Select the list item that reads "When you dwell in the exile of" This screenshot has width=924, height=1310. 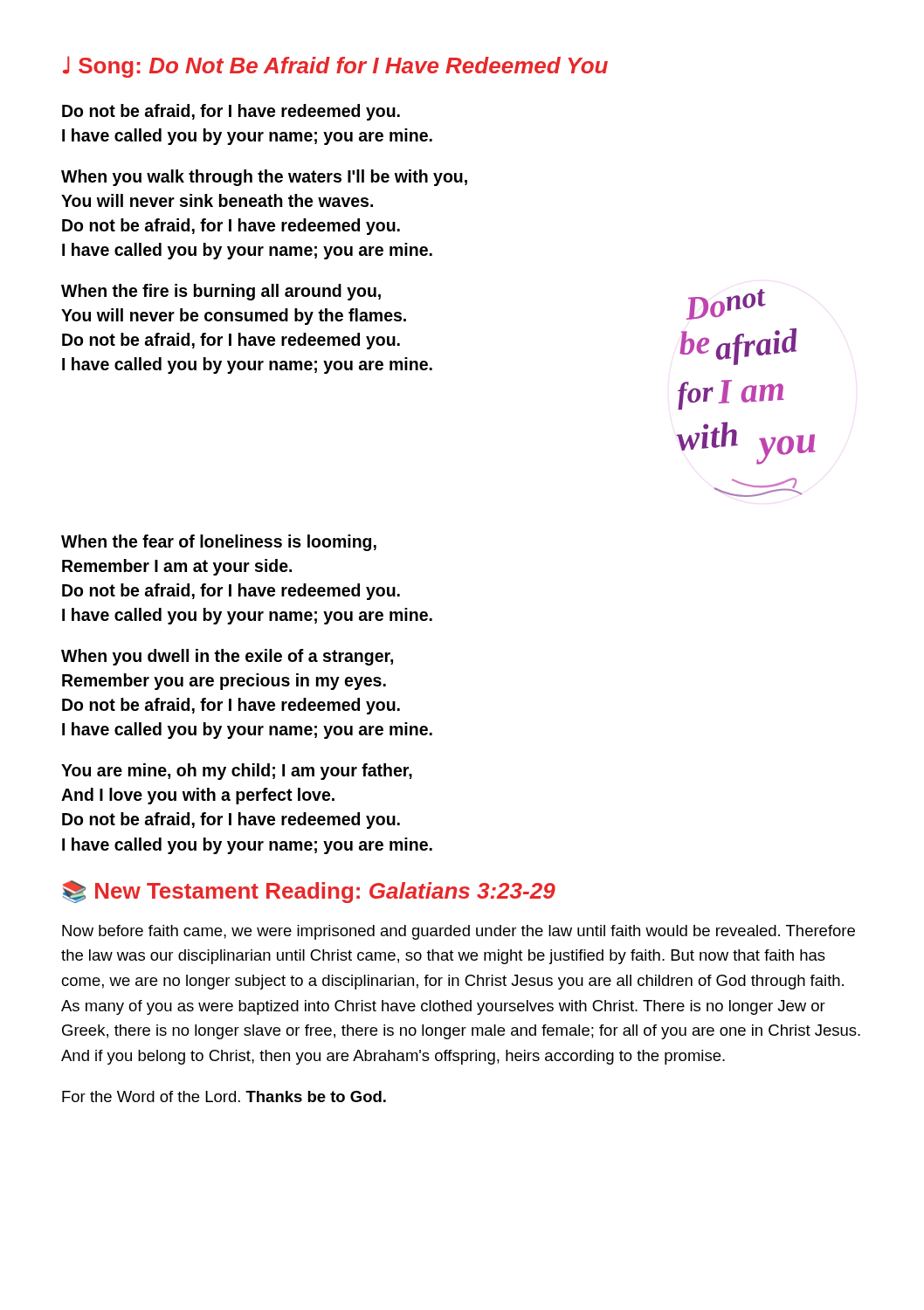coord(247,693)
